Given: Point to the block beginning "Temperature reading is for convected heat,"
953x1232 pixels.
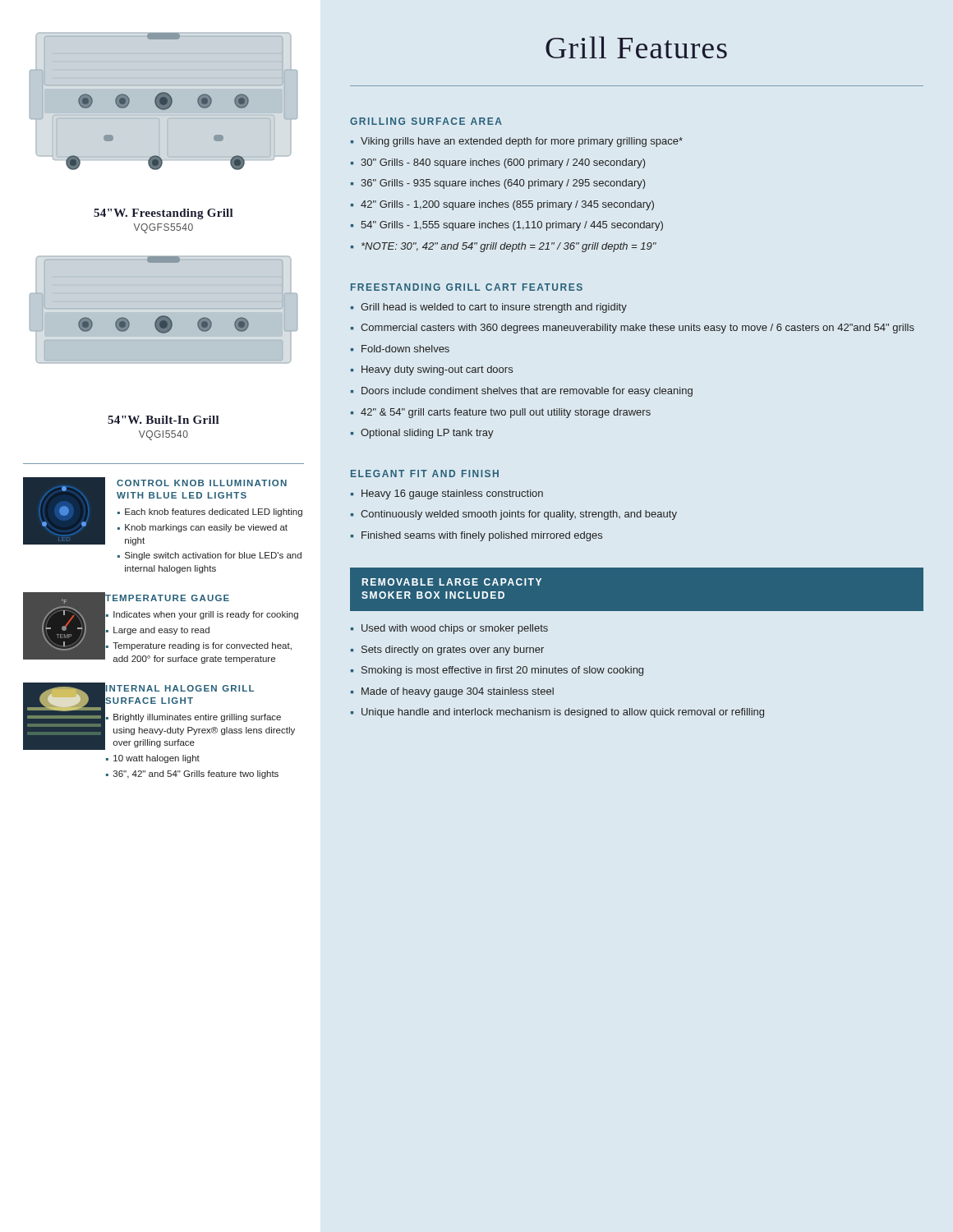Looking at the screenshot, I should click(203, 652).
